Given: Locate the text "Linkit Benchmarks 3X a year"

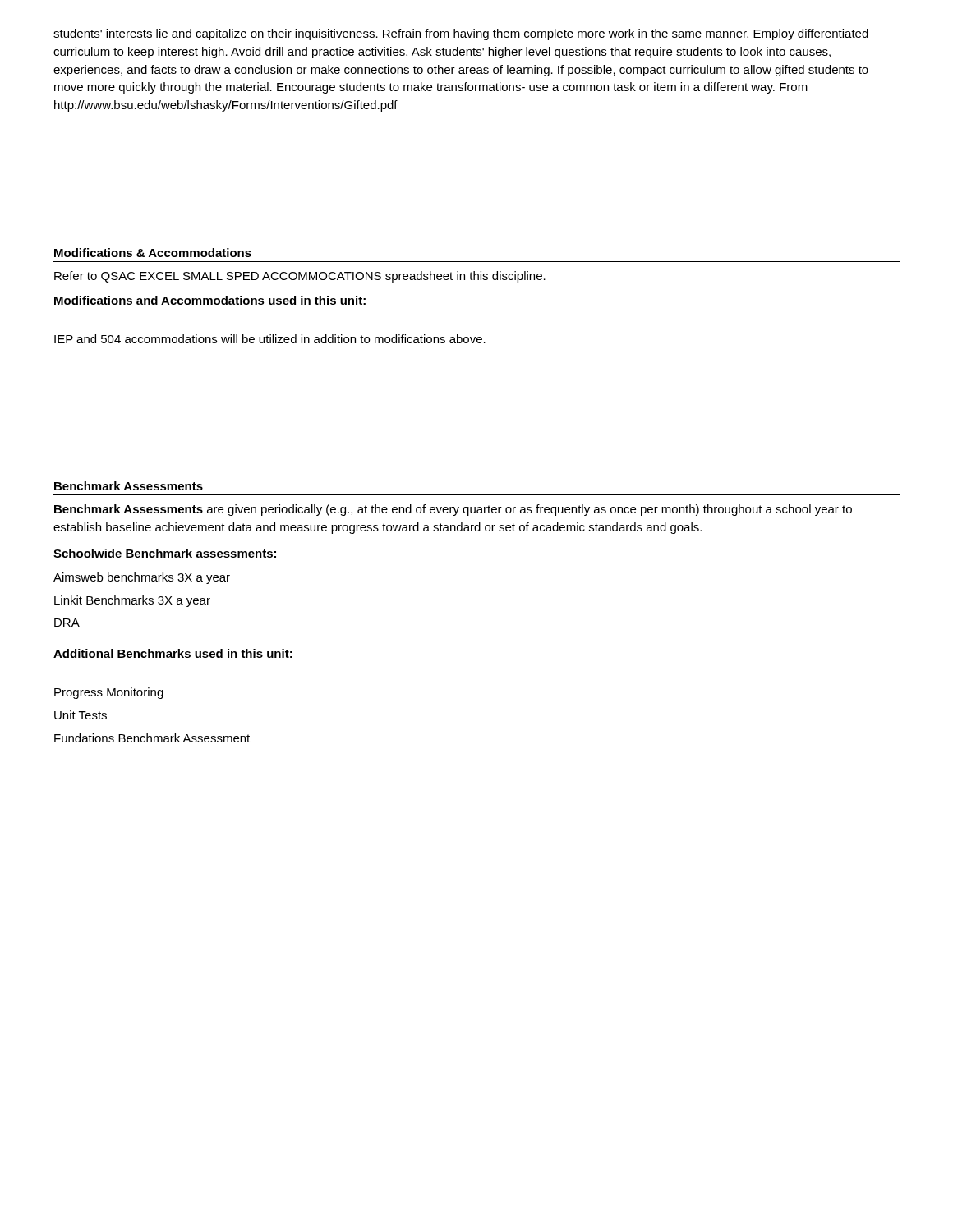Looking at the screenshot, I should (132, 600).
